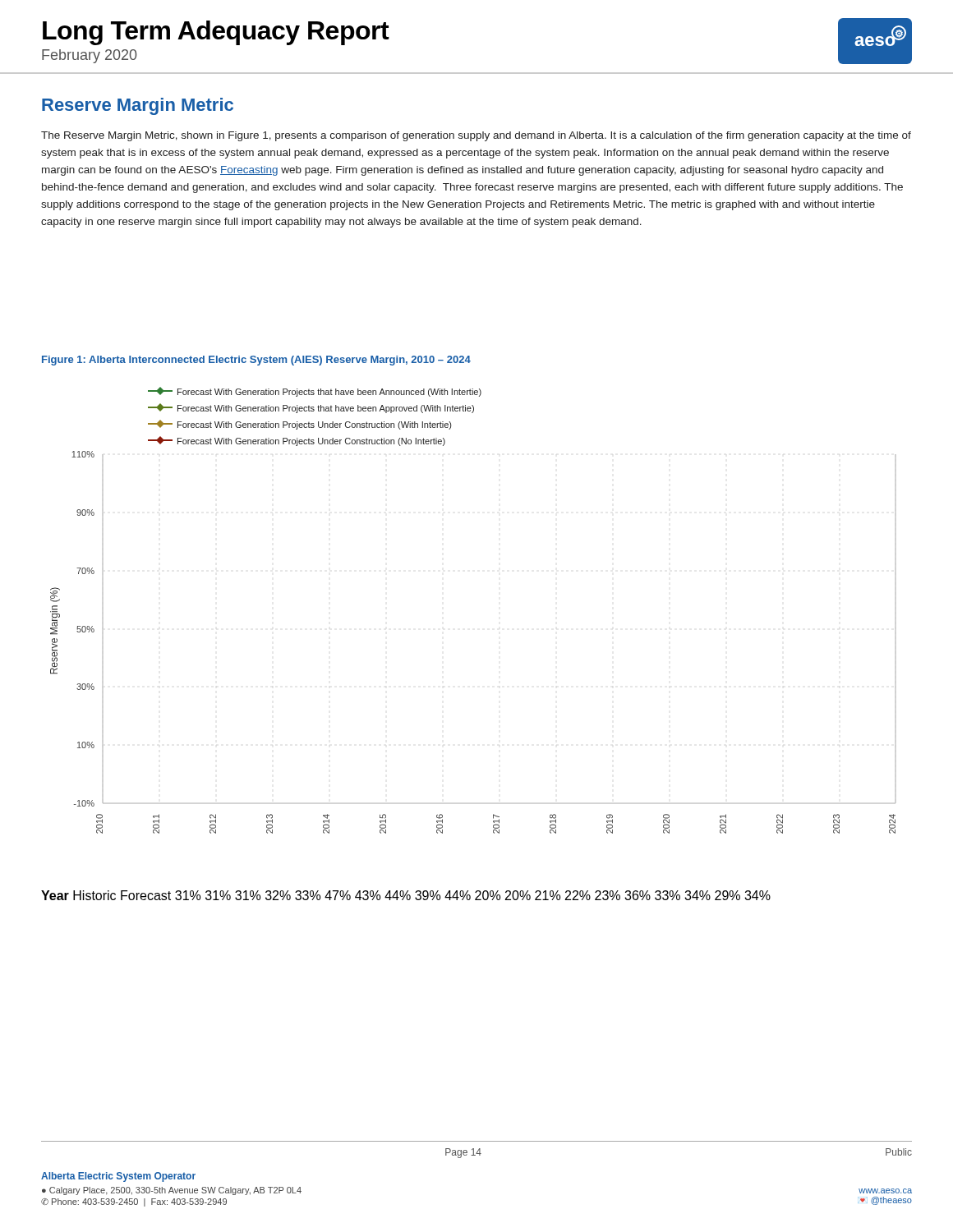Click on the block starting "The Reserve Margin Metric, shown in"
This screenshot has width=953, height=1232.
point(476,178)
